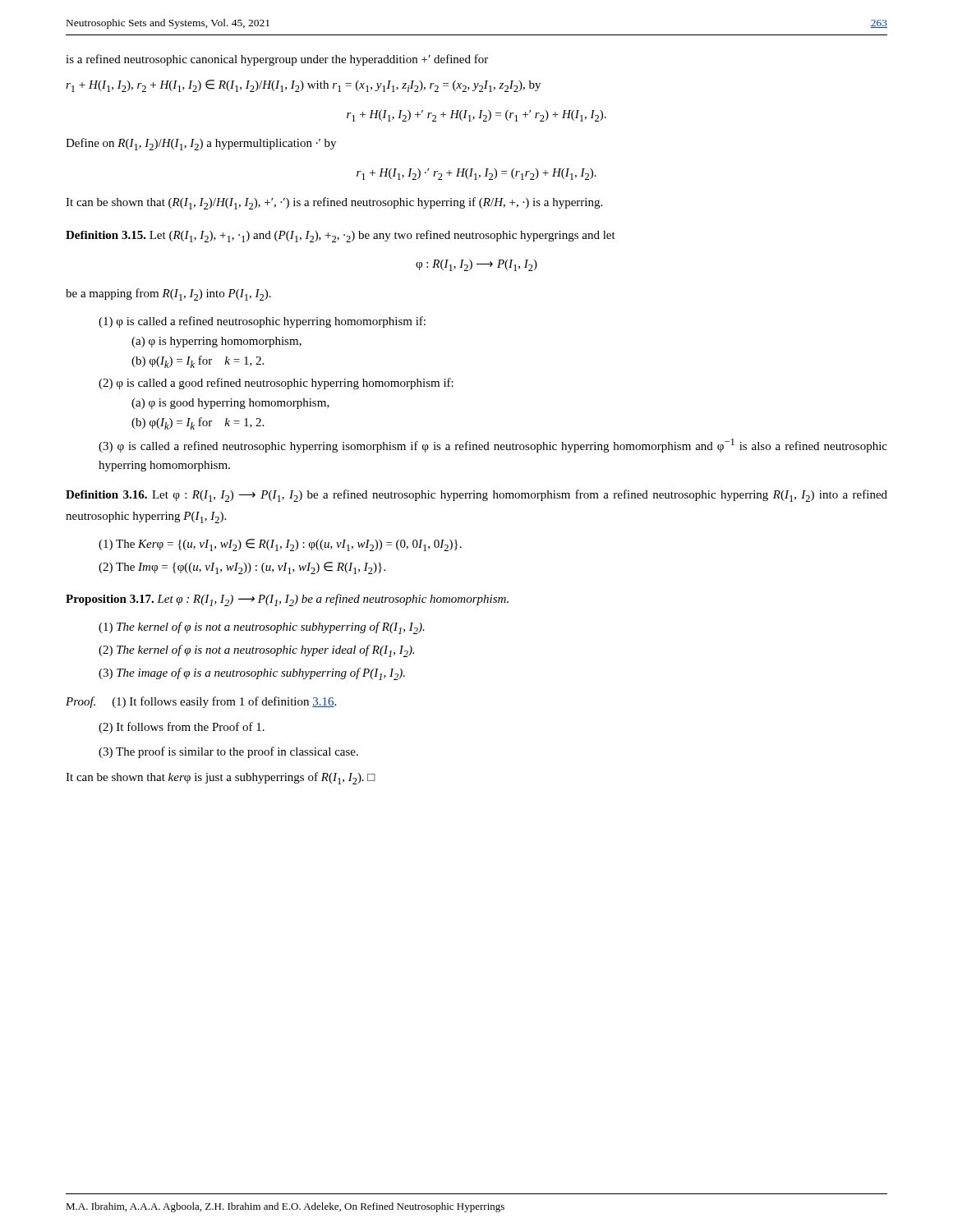This screenshot has height=1232, width=953.
Task: Locate the text block containing "Definition 3.15. Let (R(I1, I2), +1, ·1) and"
Action: 340,236
